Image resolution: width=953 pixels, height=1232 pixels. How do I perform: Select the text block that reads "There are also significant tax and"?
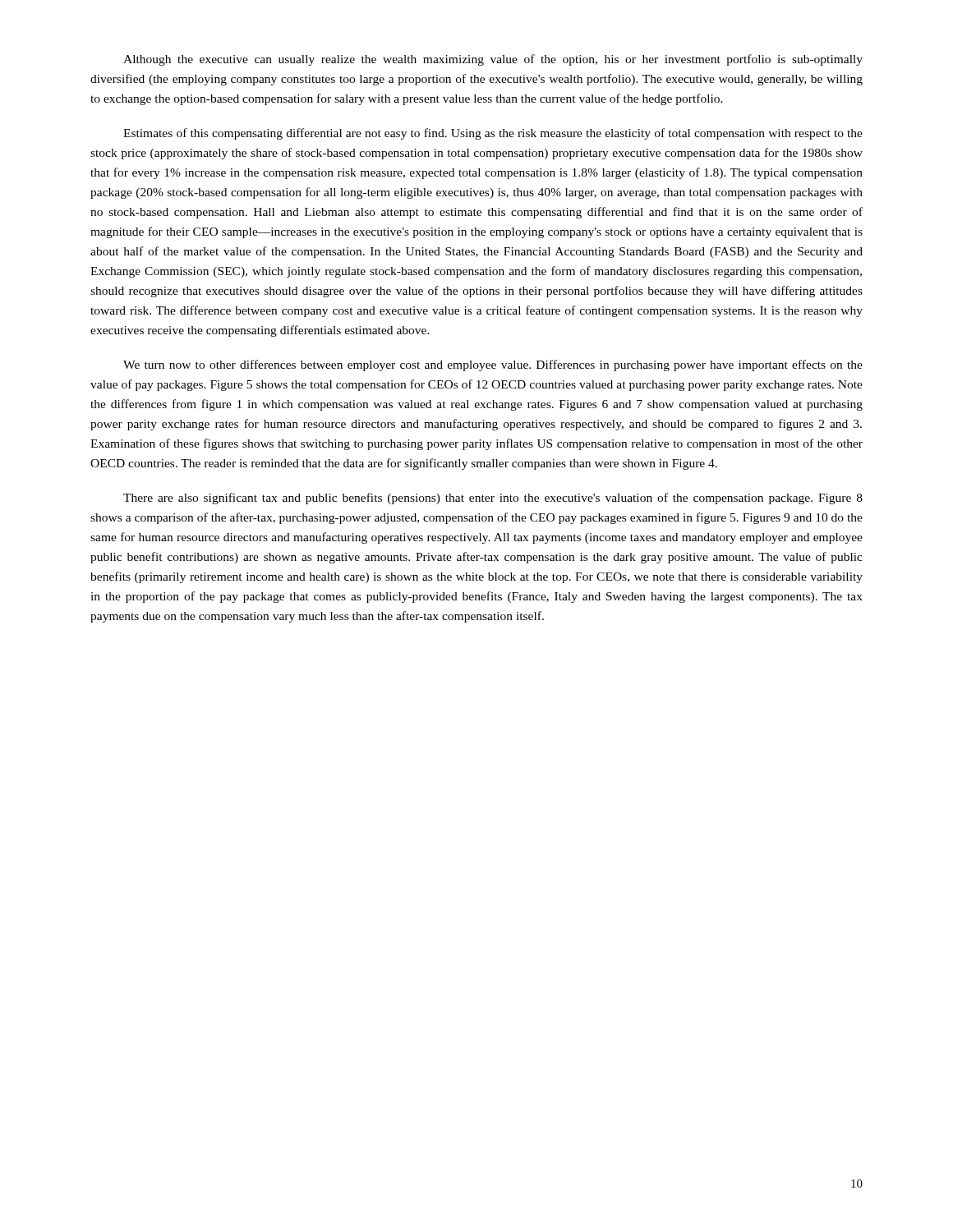click(476, 557)
